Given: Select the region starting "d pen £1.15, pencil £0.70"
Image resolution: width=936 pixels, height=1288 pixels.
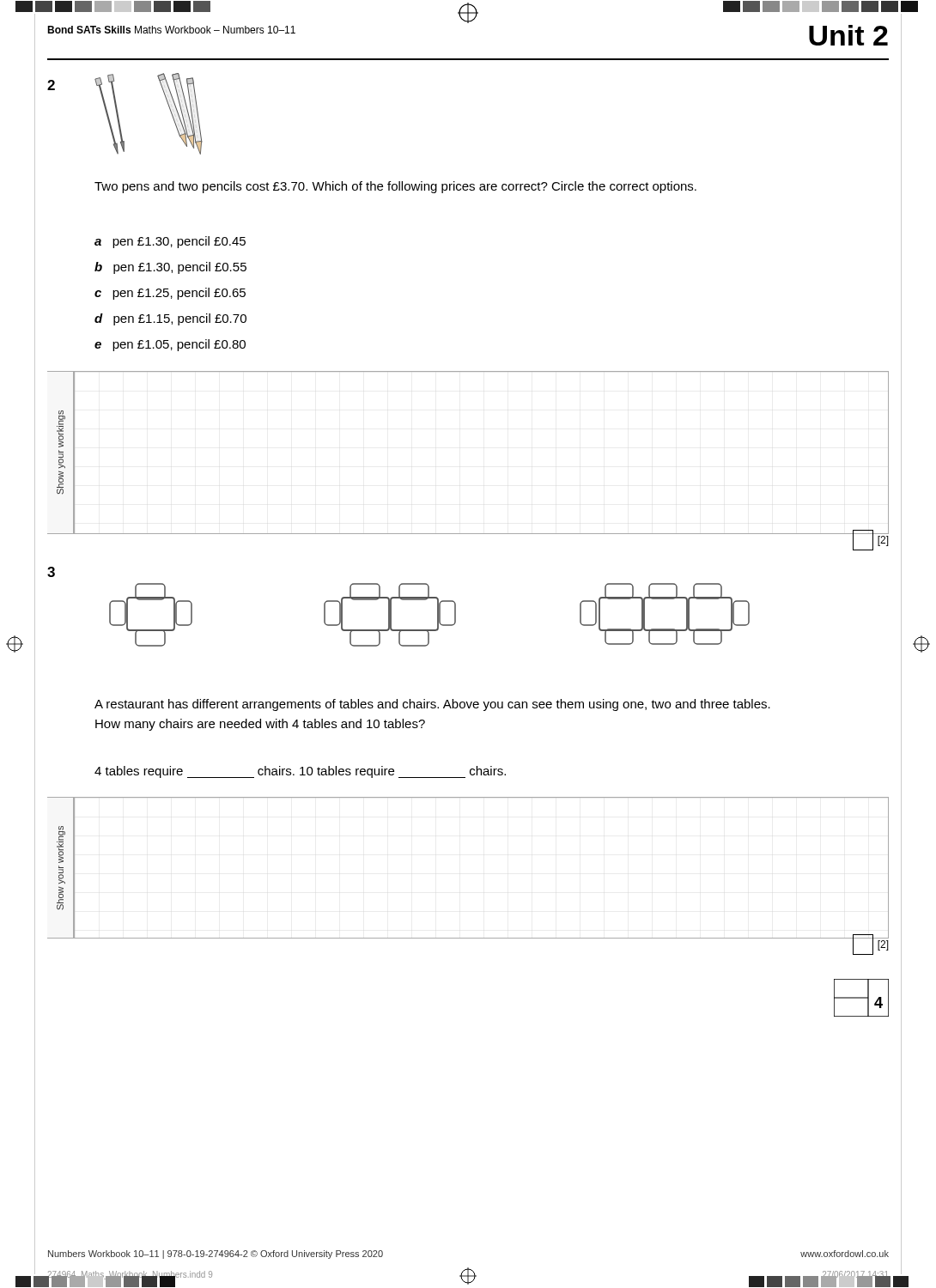Looking at the screenshot, I should tap(171, 318).
